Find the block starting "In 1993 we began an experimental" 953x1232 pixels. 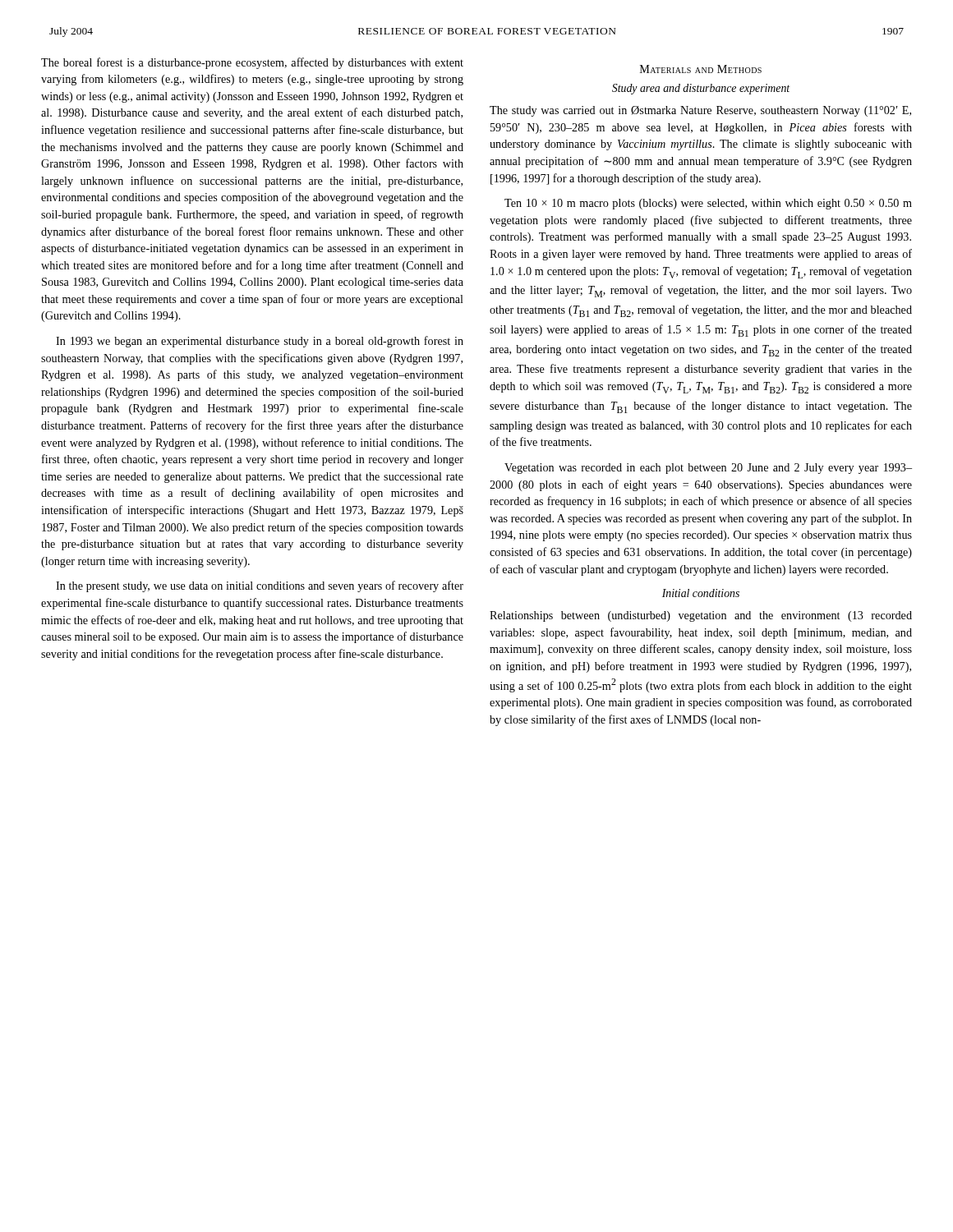tap(252, 451)
